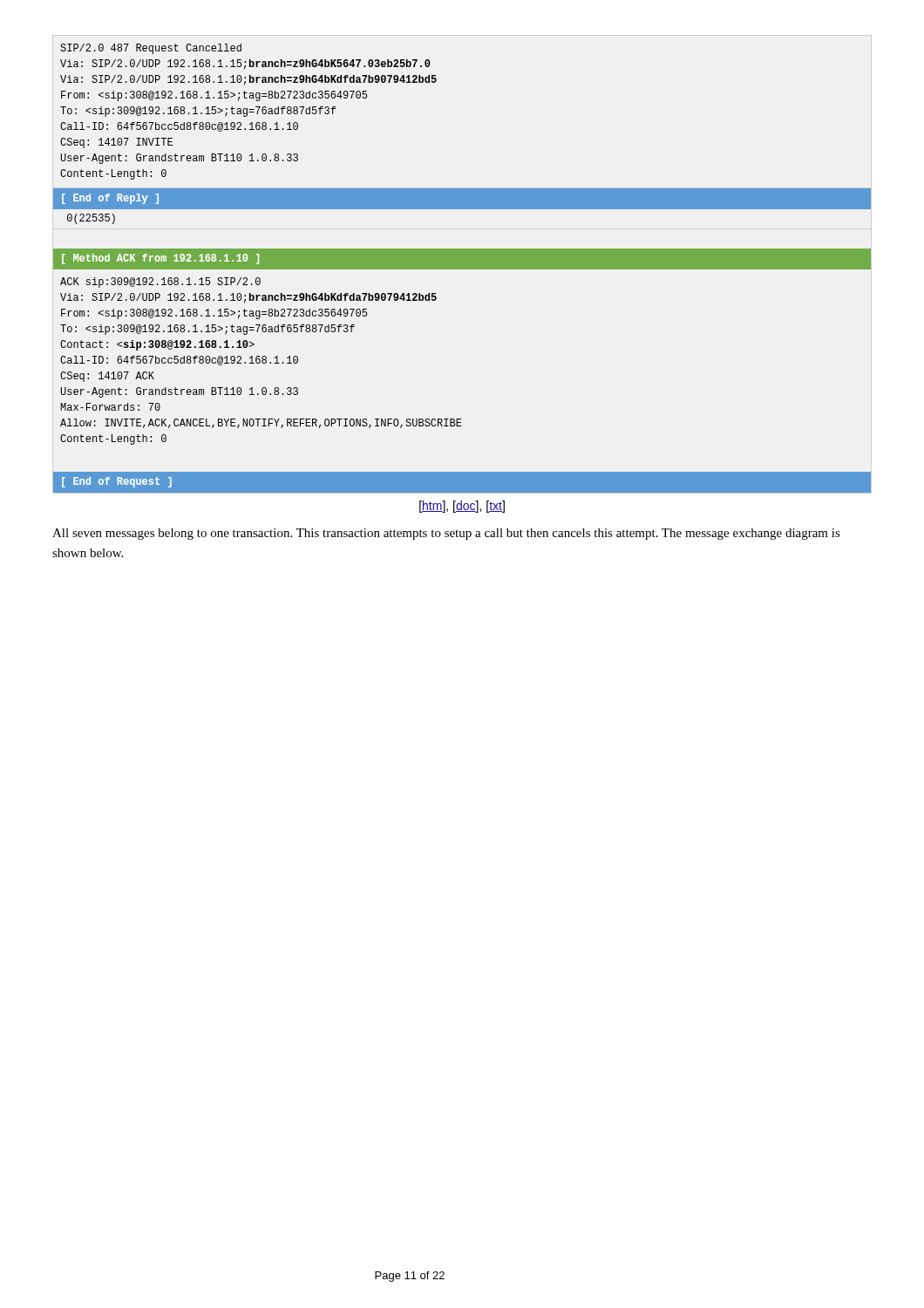This screenshot has width=924, height=1308.
Task: Select the screenshot
Action: pos(462,264)
